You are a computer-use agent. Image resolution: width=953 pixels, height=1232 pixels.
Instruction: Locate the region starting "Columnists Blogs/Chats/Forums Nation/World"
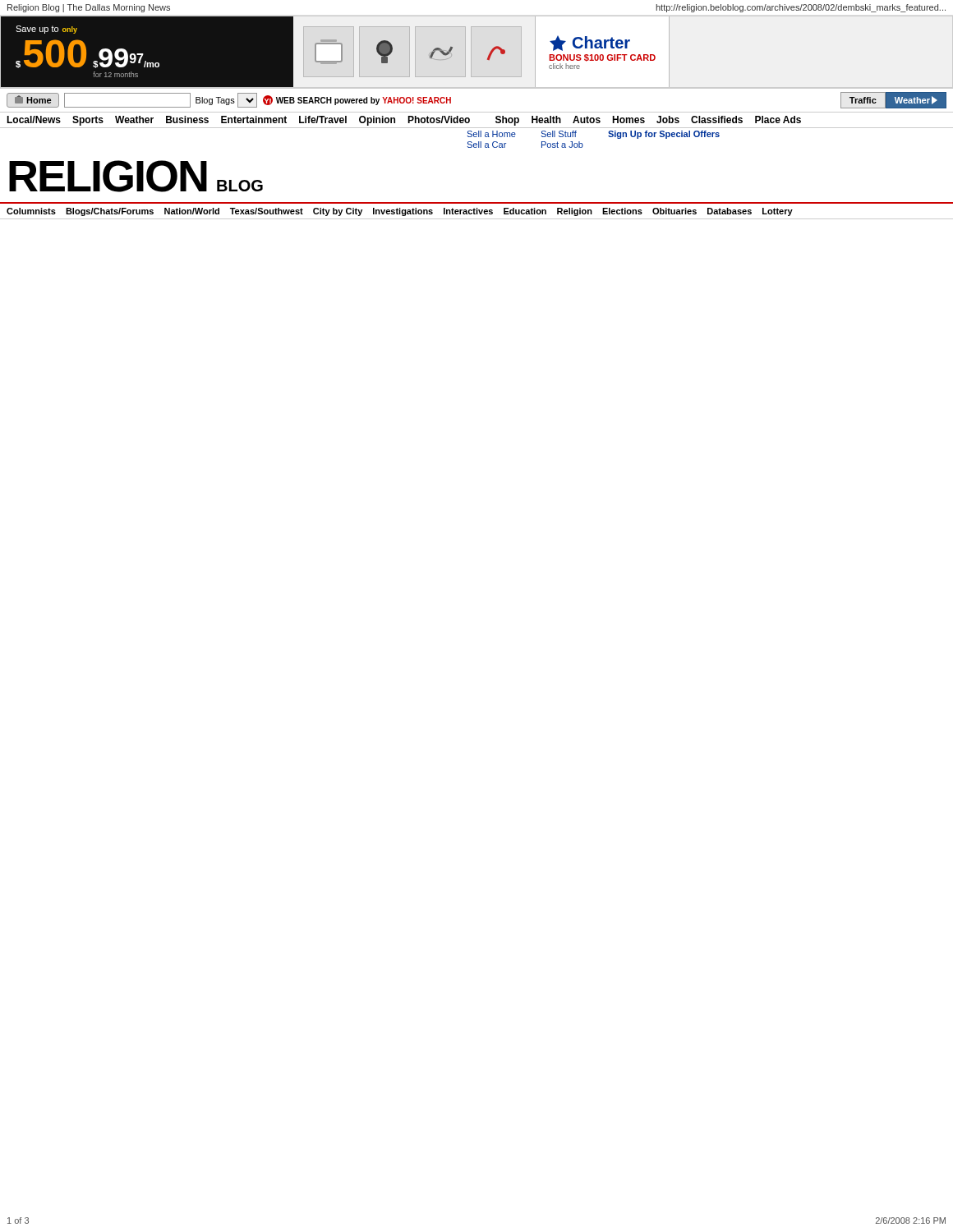400,211
